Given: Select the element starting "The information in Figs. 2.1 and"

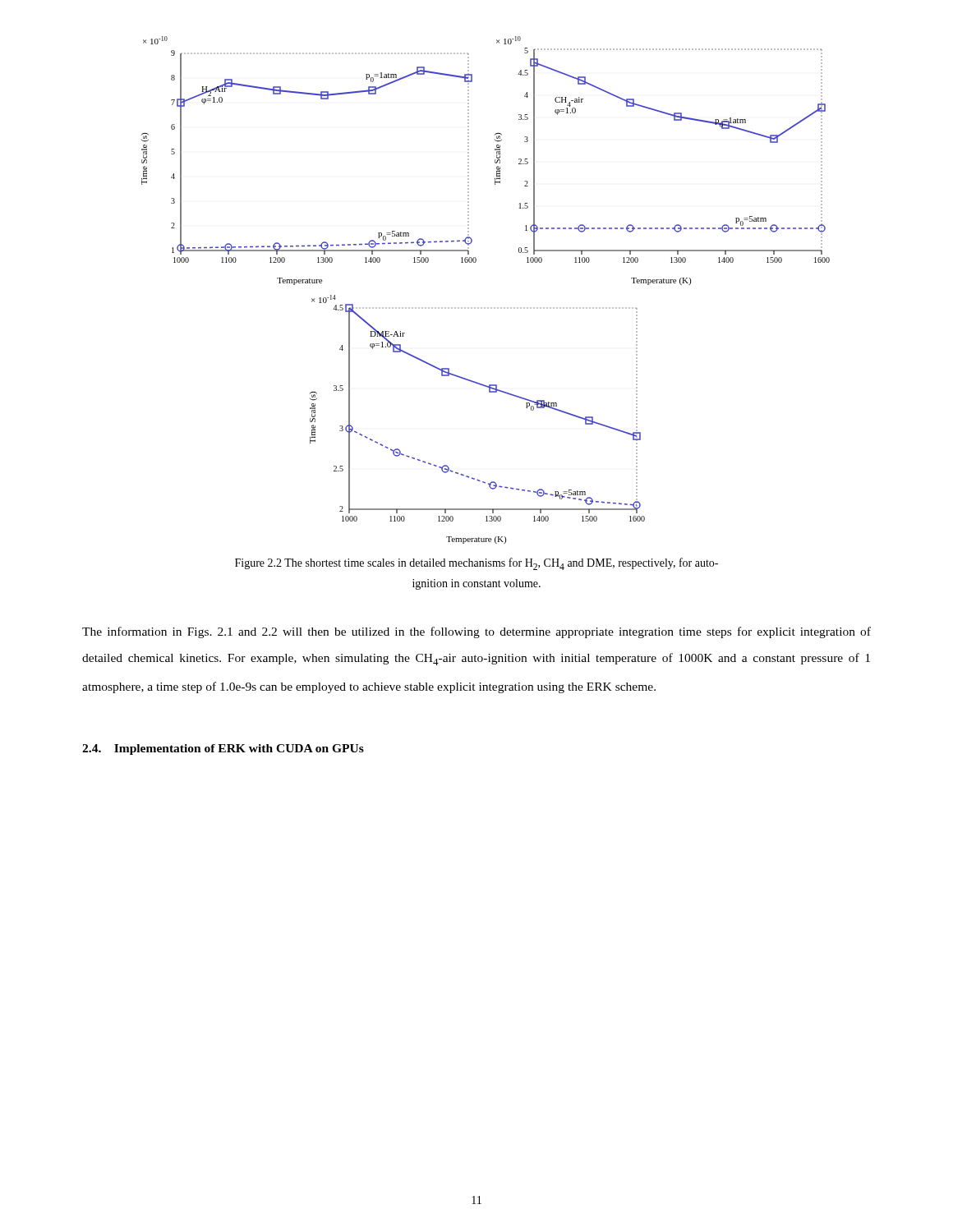Looking at the screenshot, I should (x=476, y=659).
